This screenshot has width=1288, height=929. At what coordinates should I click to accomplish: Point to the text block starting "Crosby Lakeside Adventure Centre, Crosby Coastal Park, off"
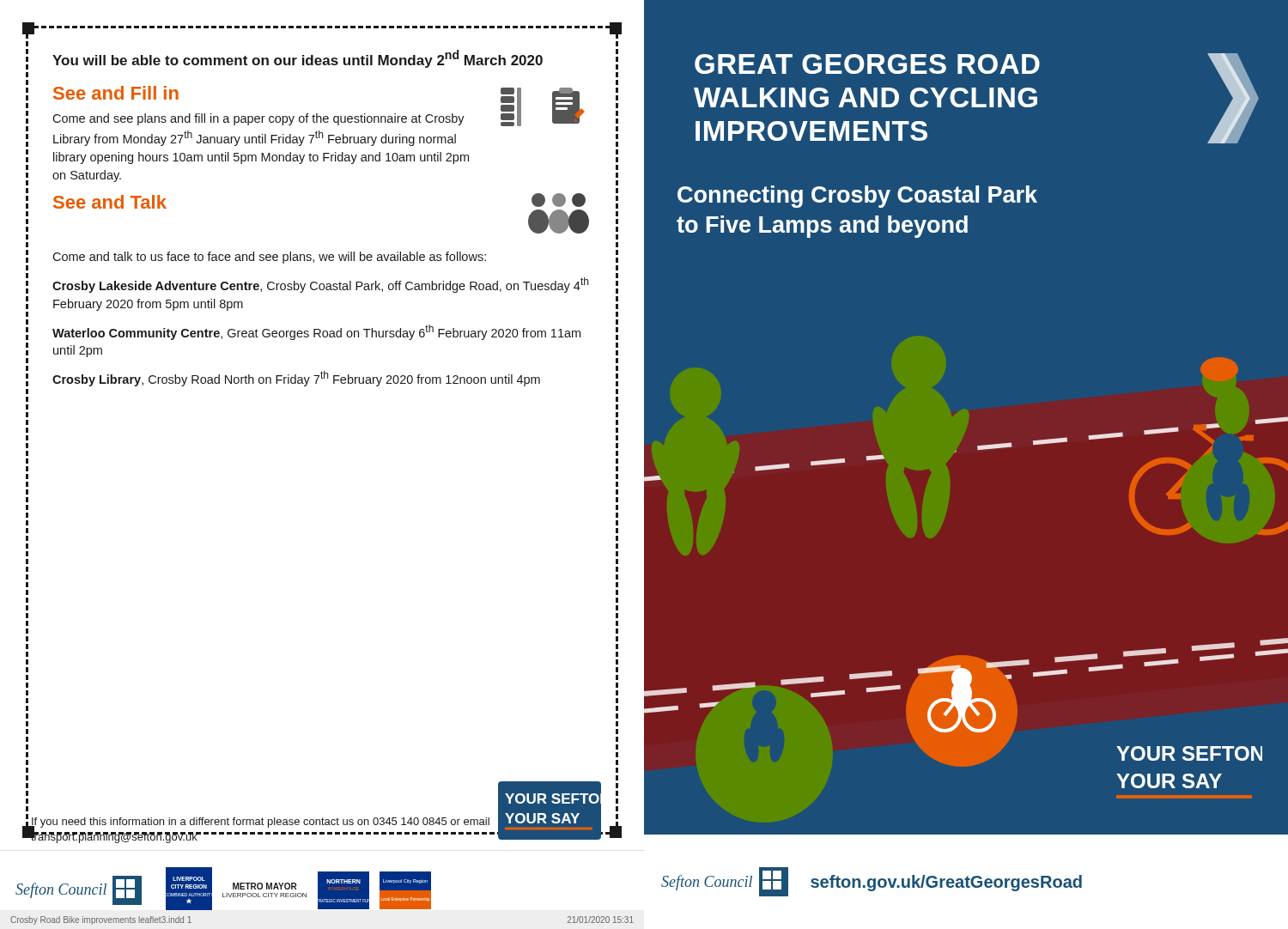tap(321, 293)
